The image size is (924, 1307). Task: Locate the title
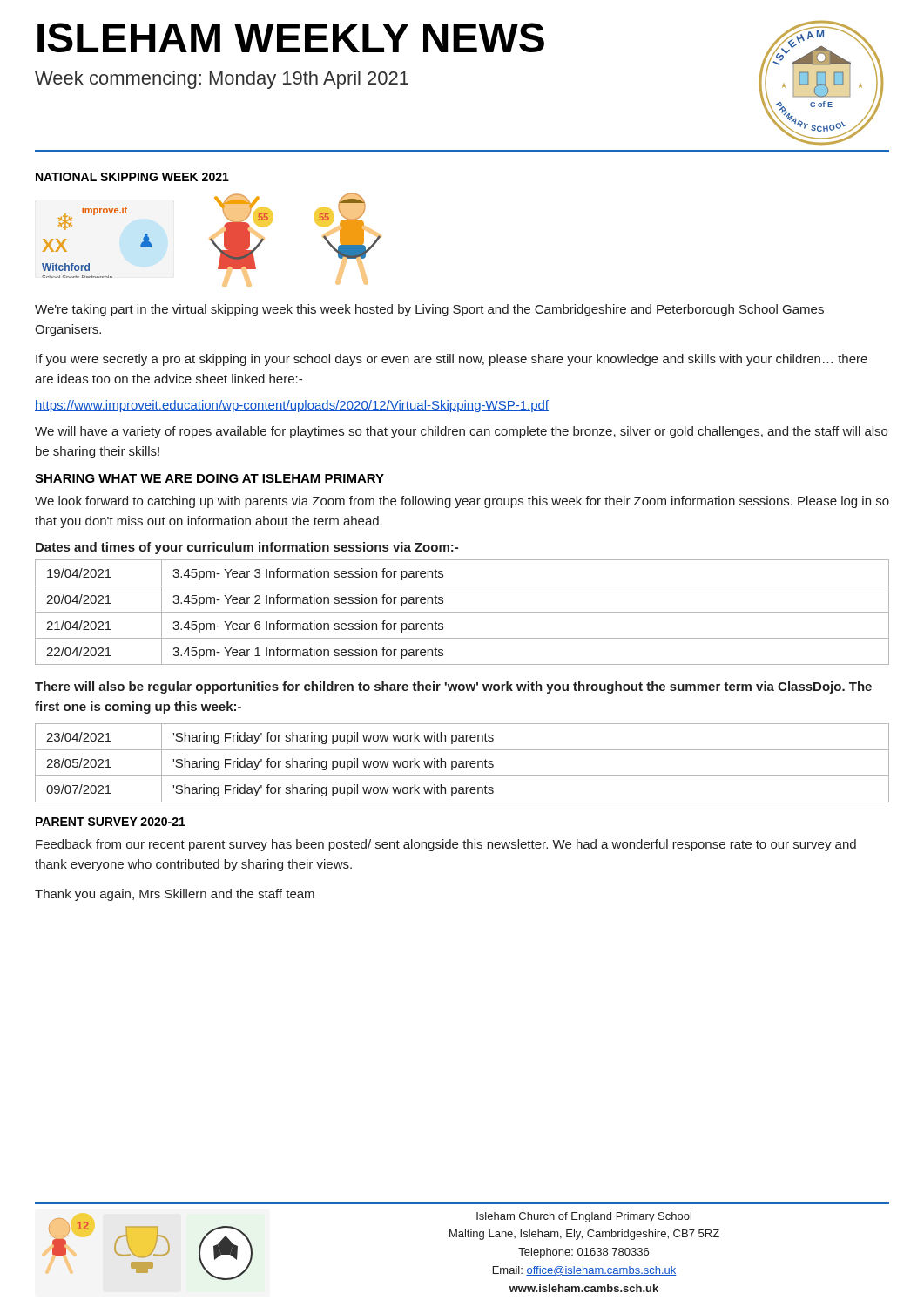point(290,38)
